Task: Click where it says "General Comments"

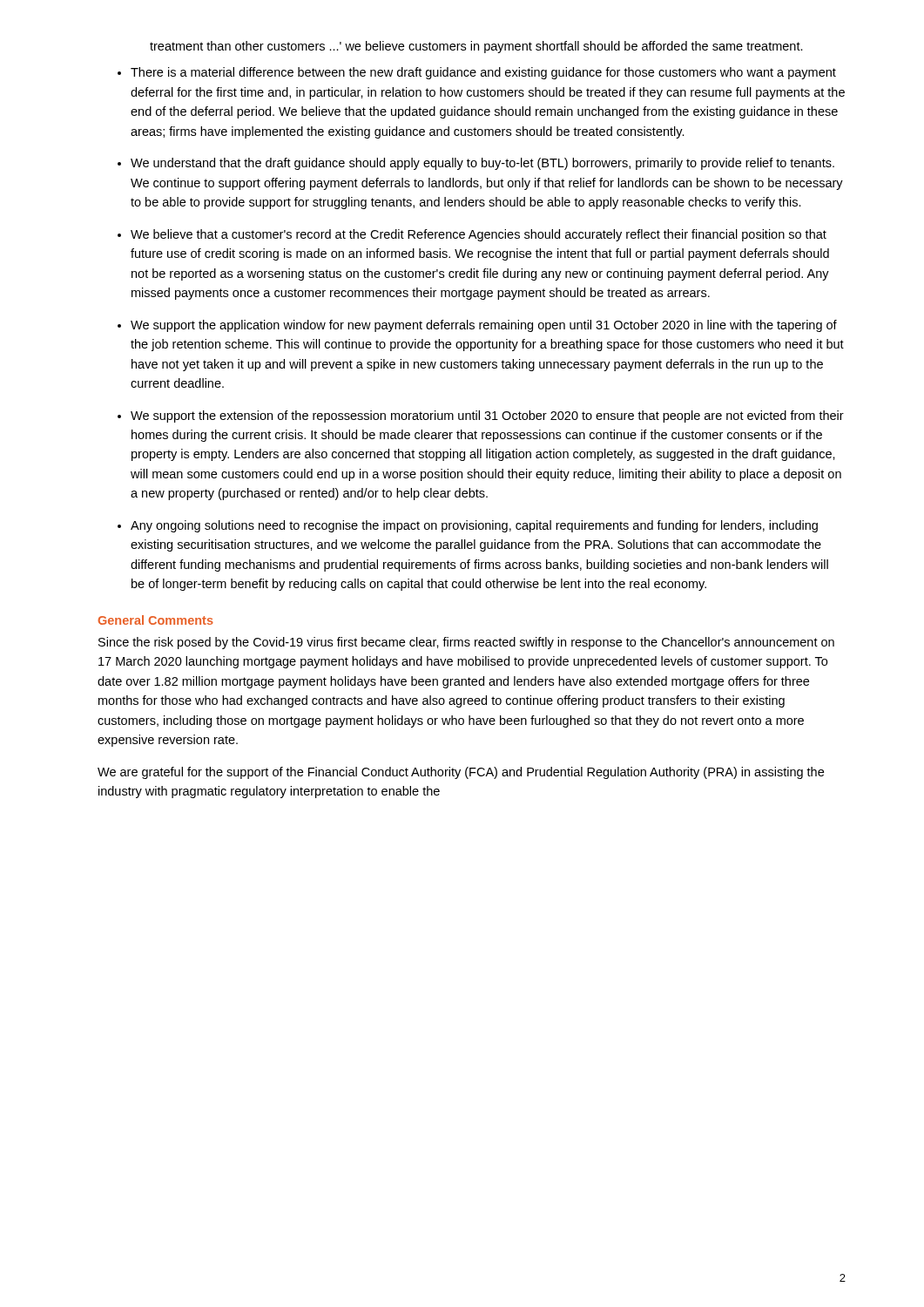Action: pyautogui.click(x=155, y=620)
